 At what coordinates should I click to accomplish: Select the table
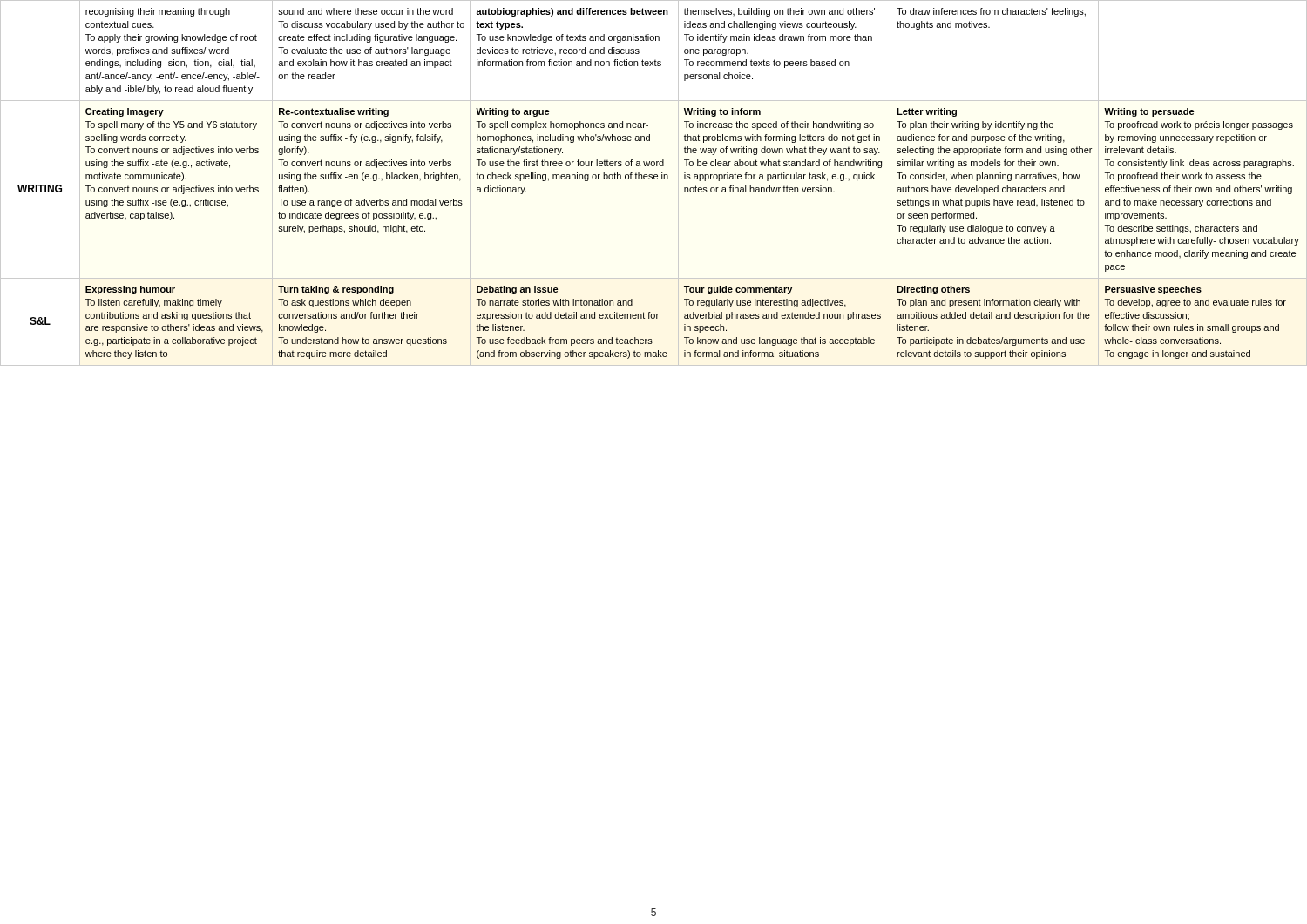(x=654, y=183)
